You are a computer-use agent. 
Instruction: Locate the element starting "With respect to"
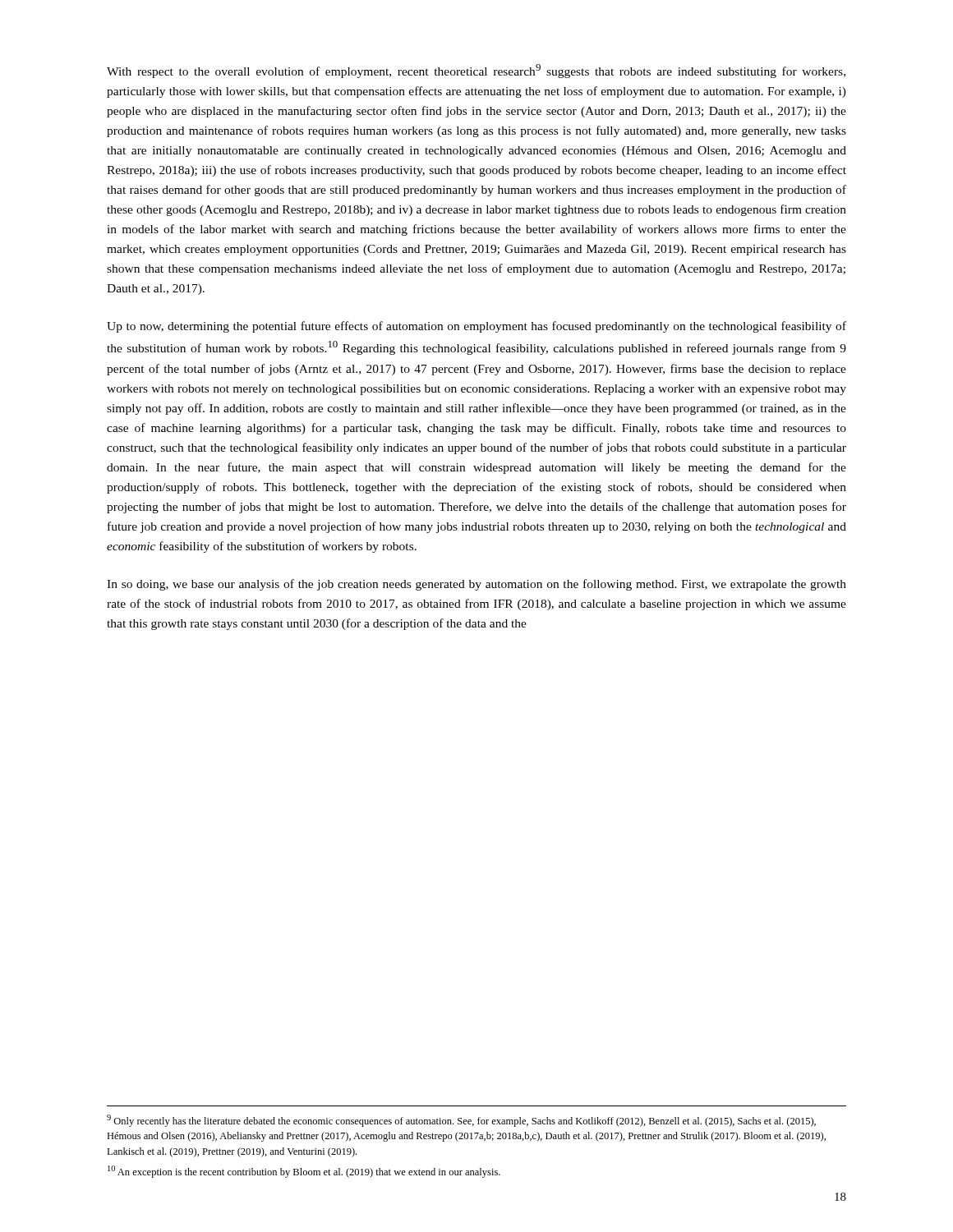[x=476, y=178]
